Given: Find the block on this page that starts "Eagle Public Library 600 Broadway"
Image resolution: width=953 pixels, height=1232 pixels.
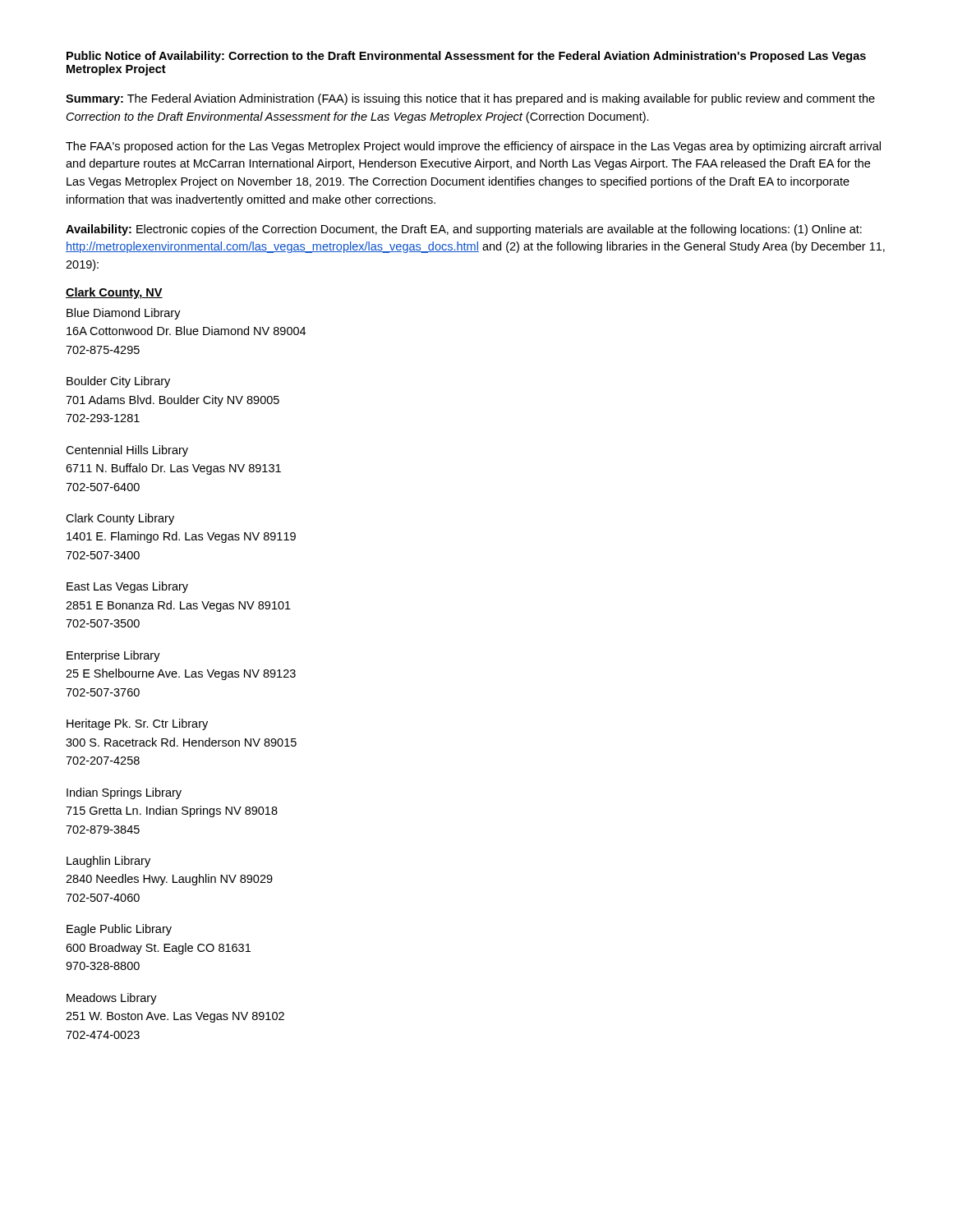Looking at the screenshot, I should pos(158,948).
